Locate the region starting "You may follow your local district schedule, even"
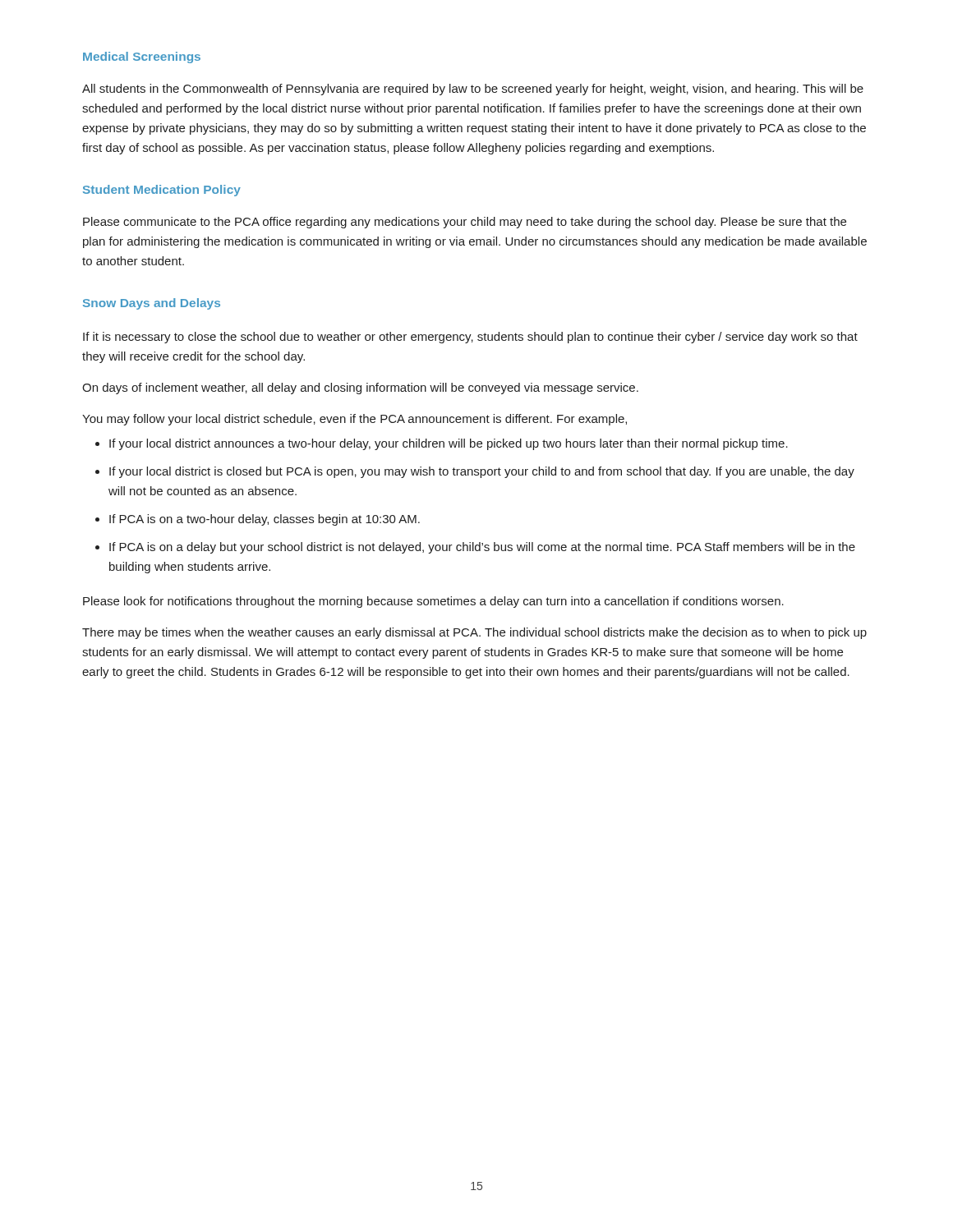 [355, 418]
